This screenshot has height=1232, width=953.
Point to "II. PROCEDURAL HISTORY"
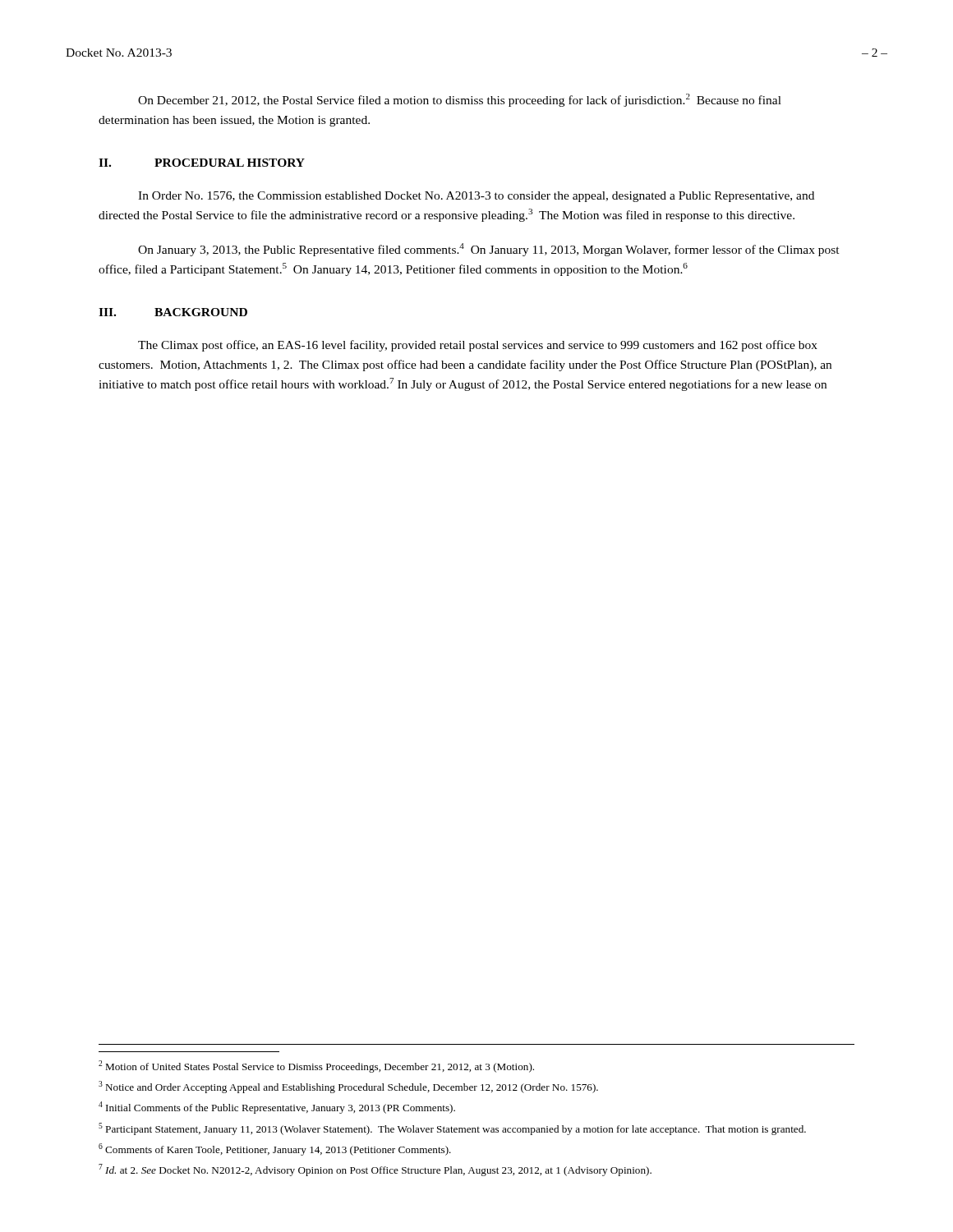[x=202, y=163]
